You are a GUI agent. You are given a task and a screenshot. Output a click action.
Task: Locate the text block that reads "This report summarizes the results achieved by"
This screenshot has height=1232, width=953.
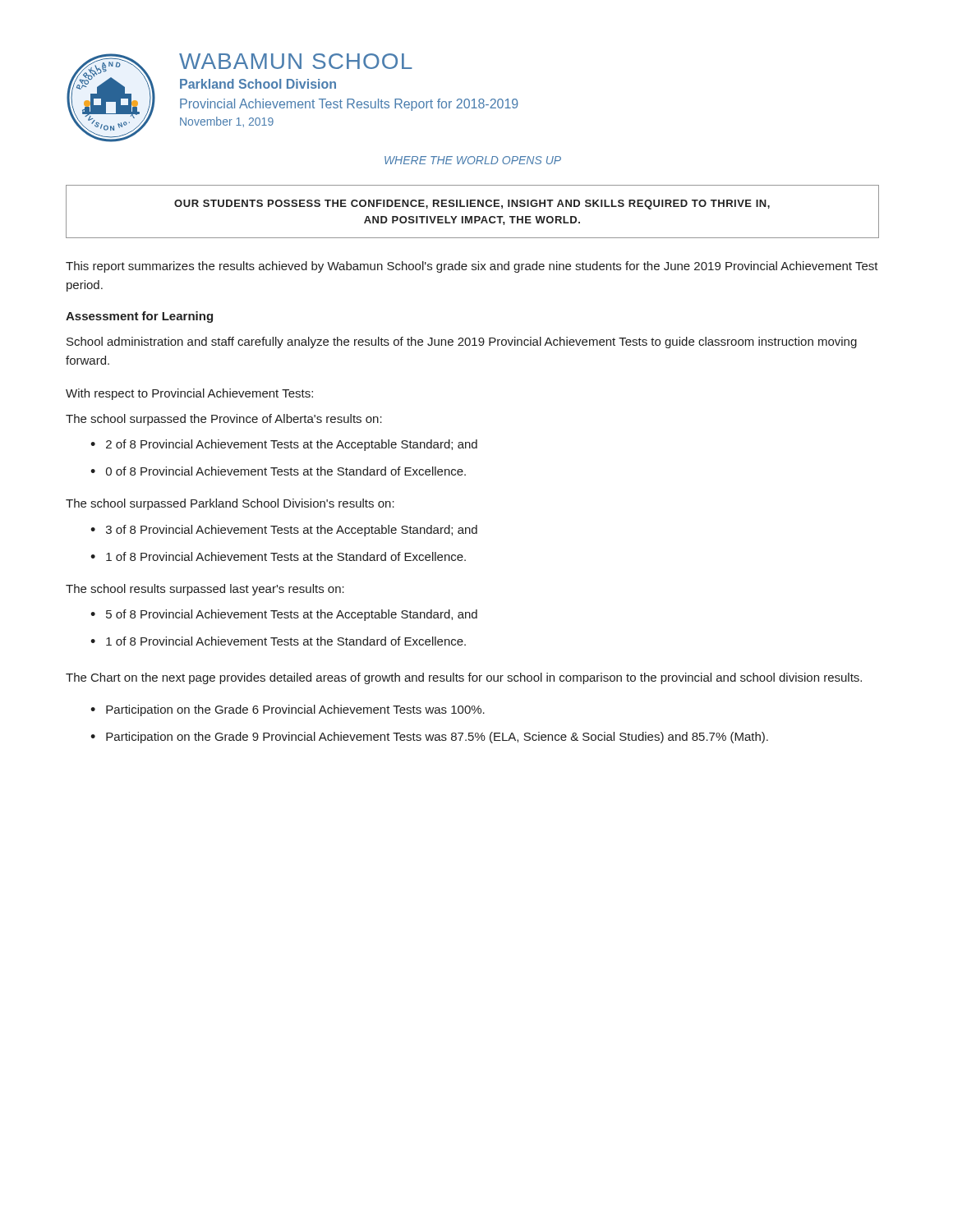pyautogui.click(x=472, y=275)
